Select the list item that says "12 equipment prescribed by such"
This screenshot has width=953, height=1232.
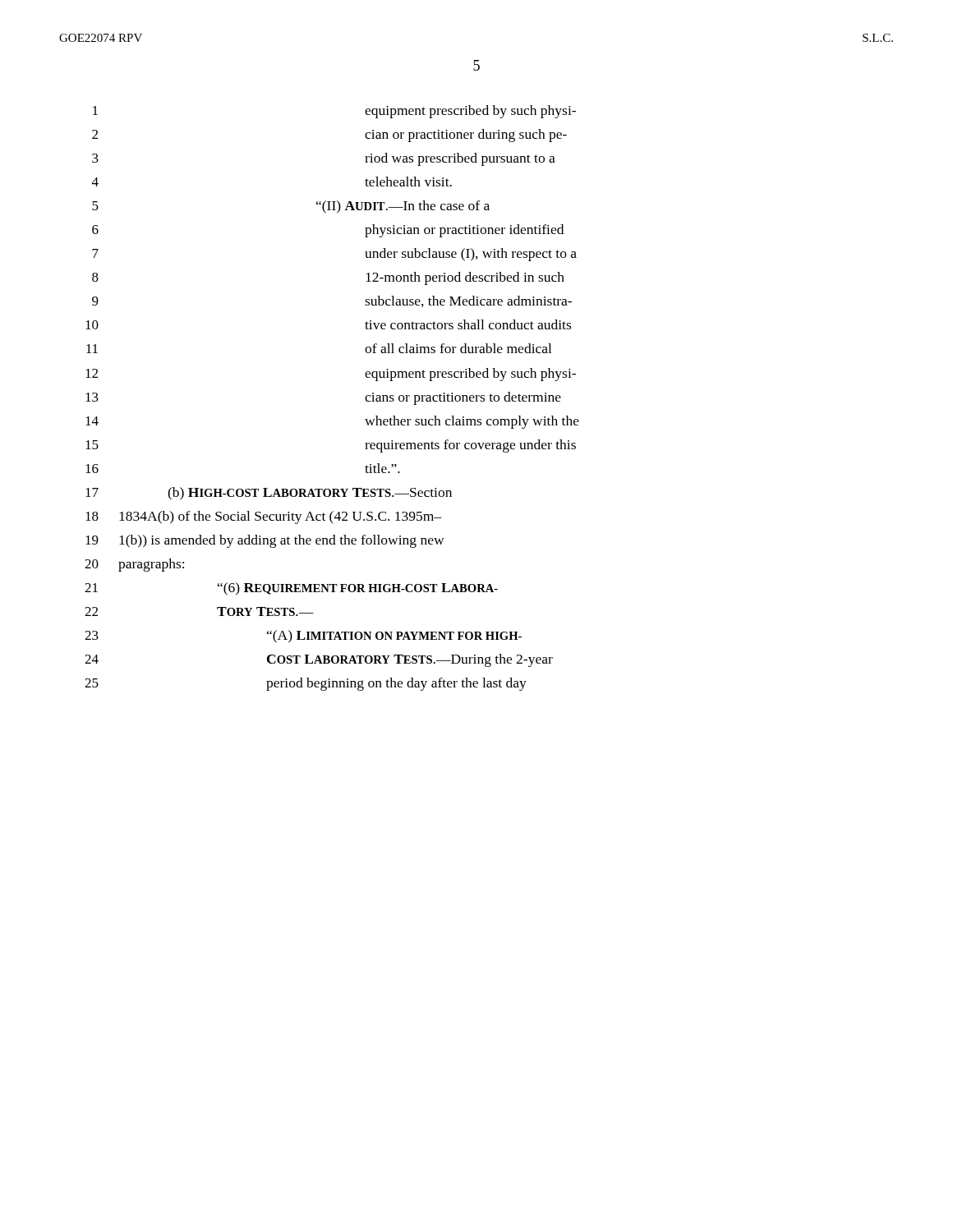point(476,373)
